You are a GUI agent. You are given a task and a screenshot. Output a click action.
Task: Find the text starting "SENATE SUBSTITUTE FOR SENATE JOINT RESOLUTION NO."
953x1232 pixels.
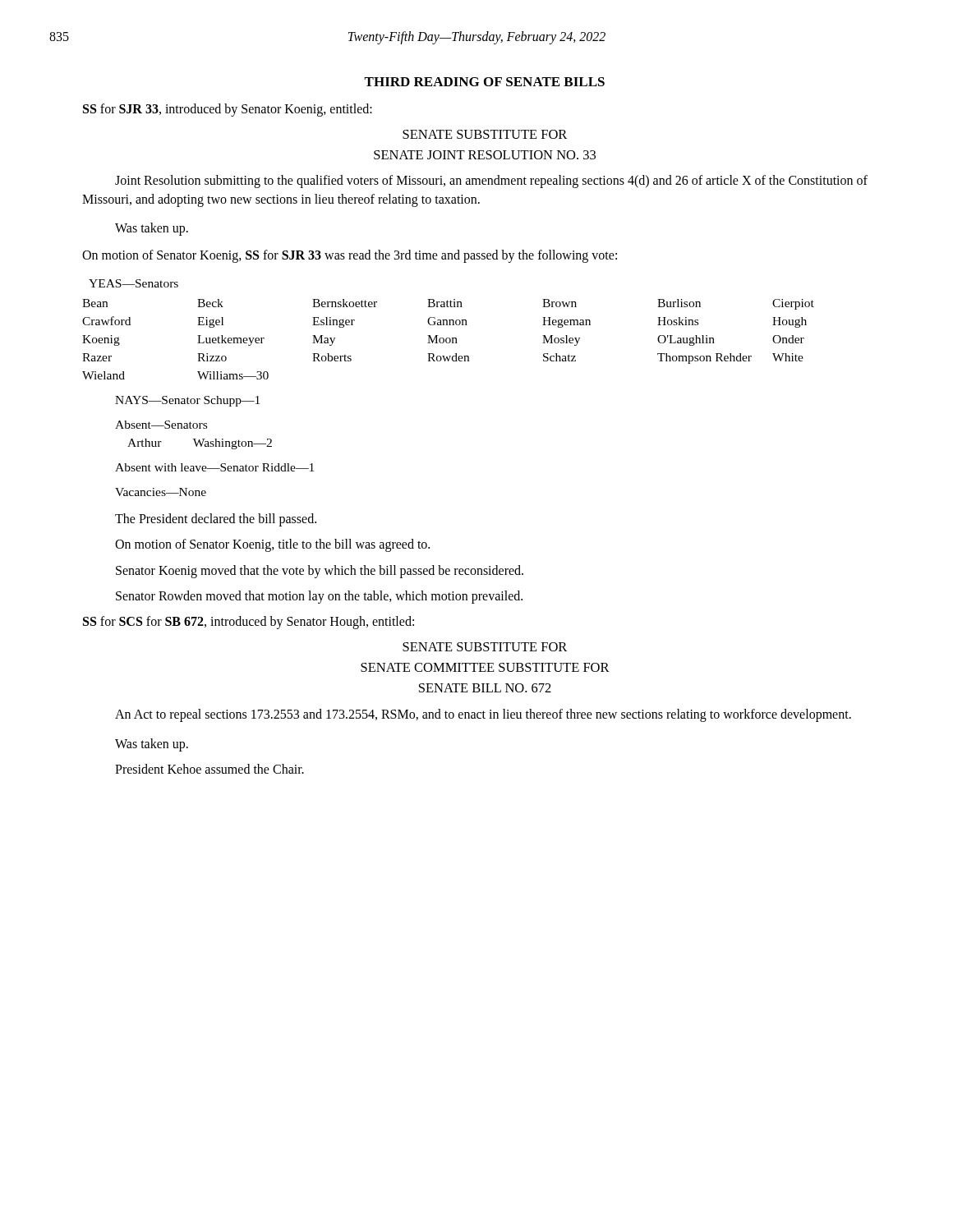485,144
